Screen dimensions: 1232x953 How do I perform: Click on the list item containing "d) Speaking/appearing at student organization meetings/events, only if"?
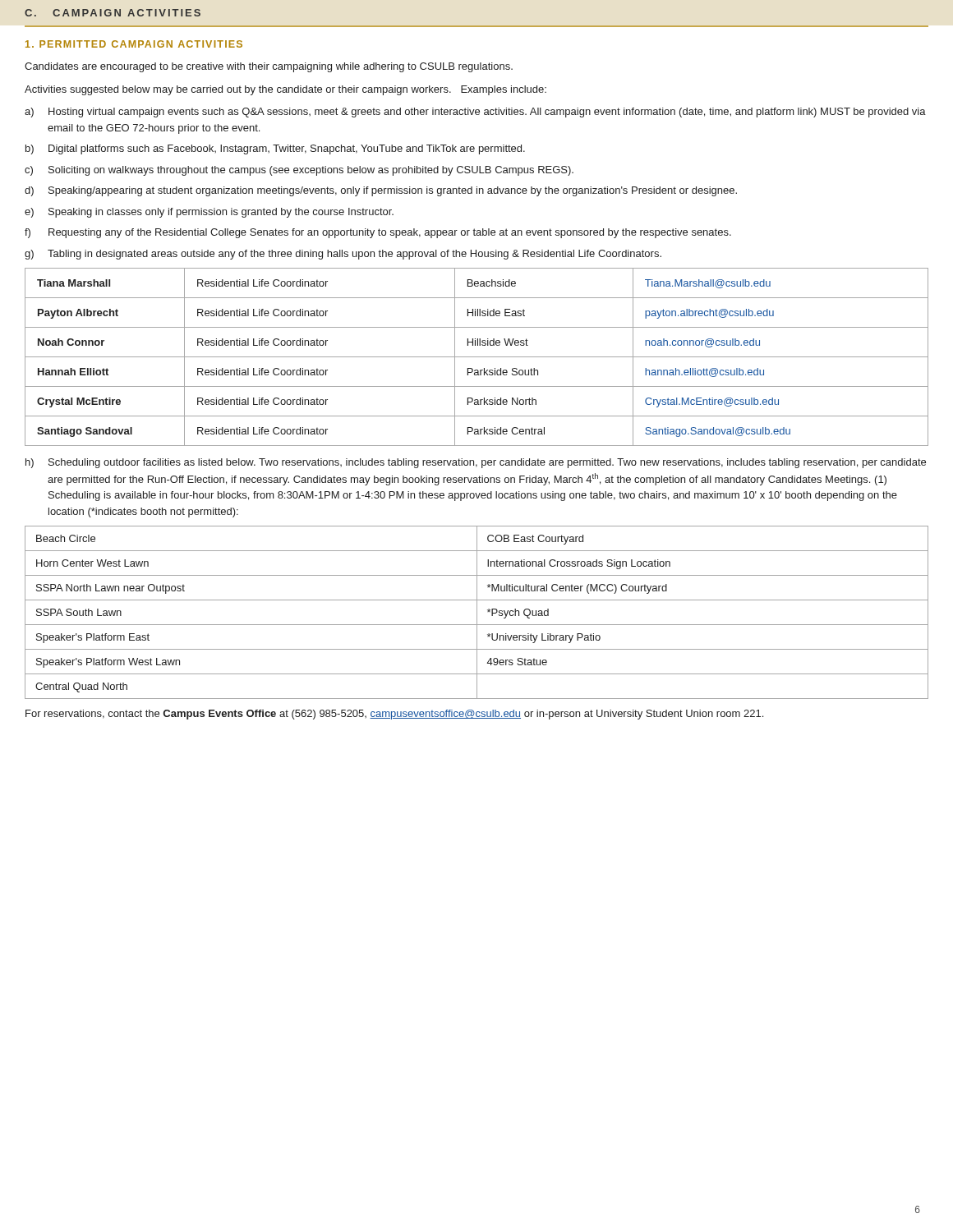pos(476,190)
